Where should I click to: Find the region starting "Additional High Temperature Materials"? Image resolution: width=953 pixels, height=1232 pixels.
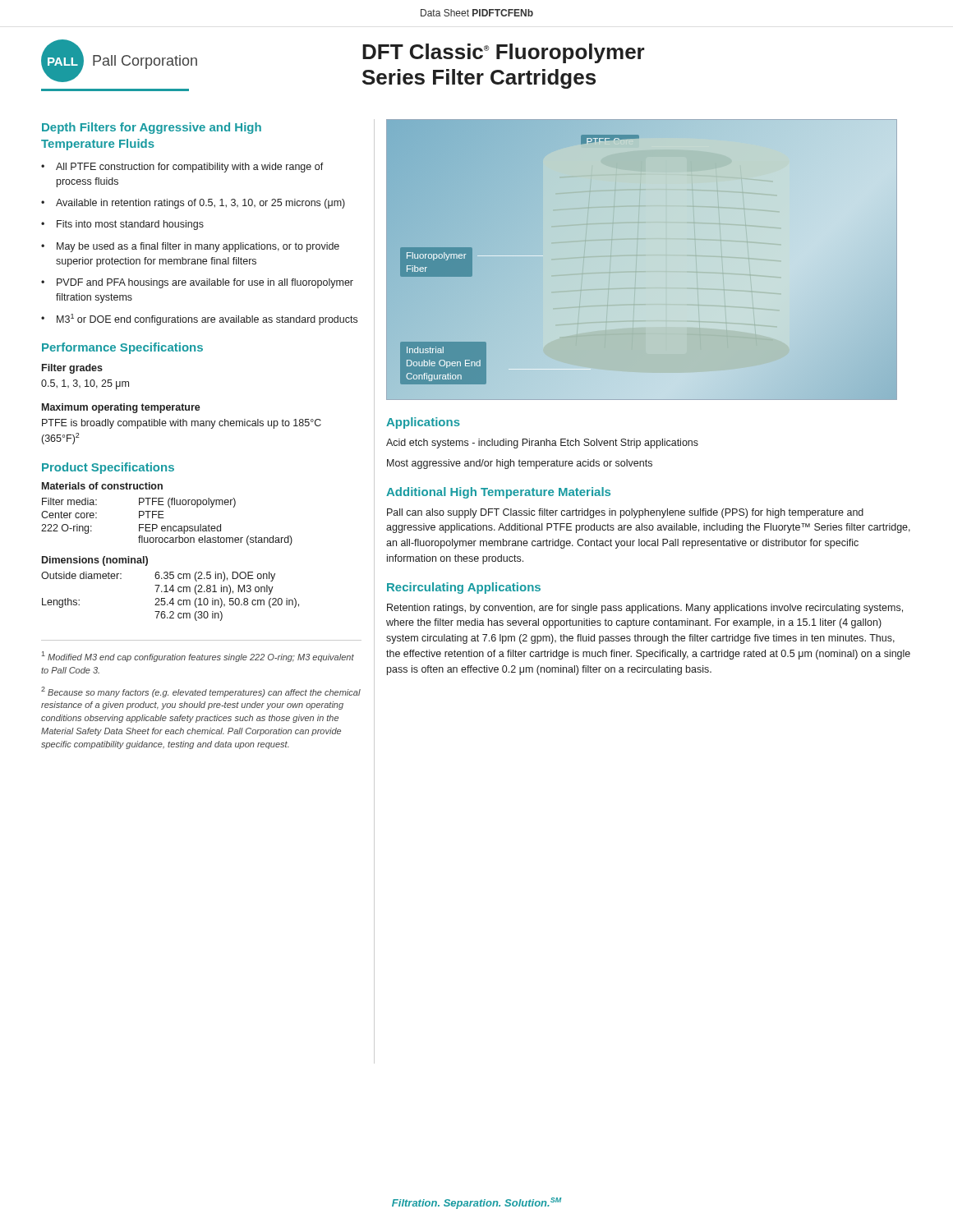(499, 491)
